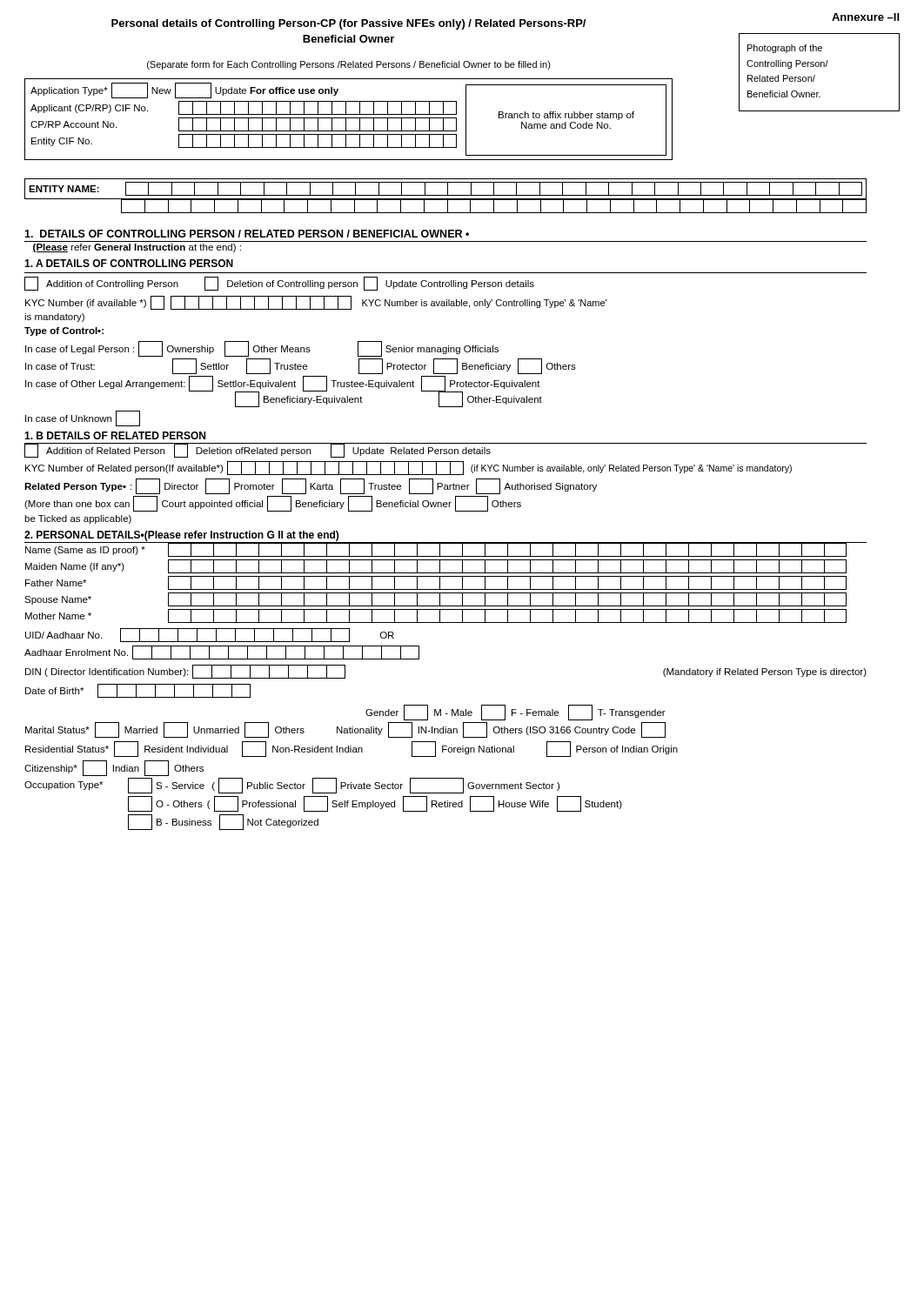
Task: Click the passage that begins "Gender M - Male"
Action: (515, 713)
